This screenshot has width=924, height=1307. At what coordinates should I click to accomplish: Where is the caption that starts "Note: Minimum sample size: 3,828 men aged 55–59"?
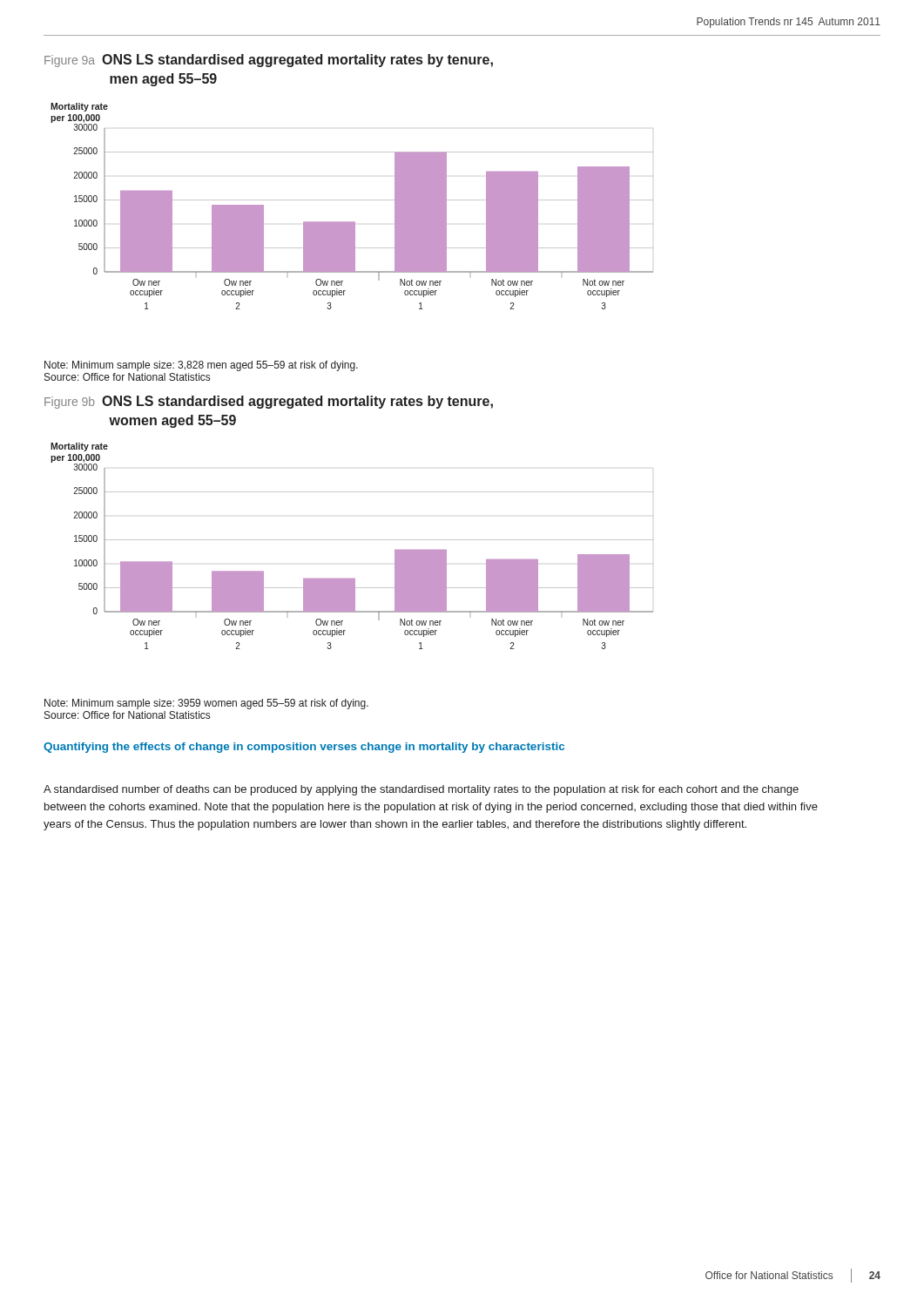click(348, 371)
